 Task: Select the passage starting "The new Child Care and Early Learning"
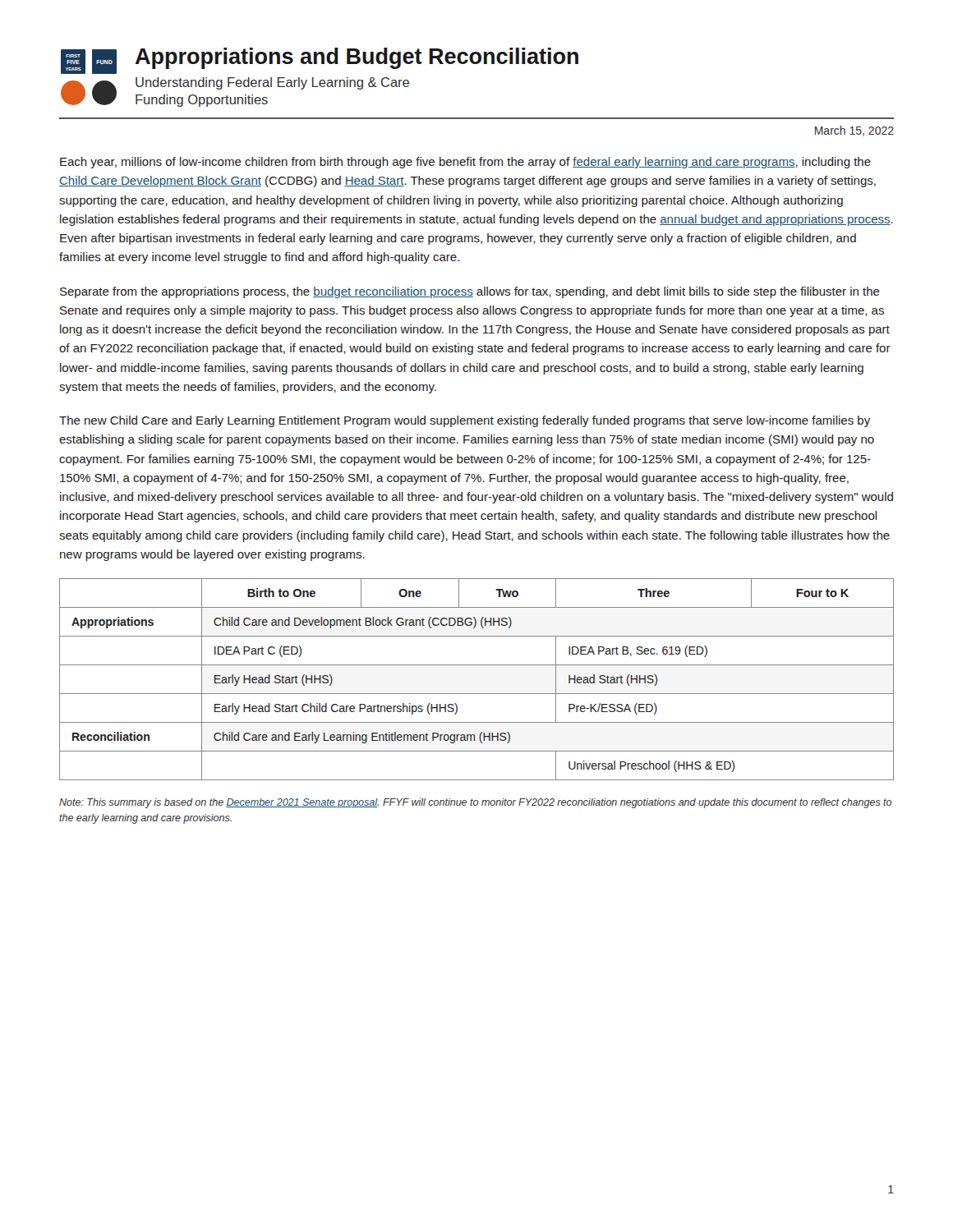point(476,487)
